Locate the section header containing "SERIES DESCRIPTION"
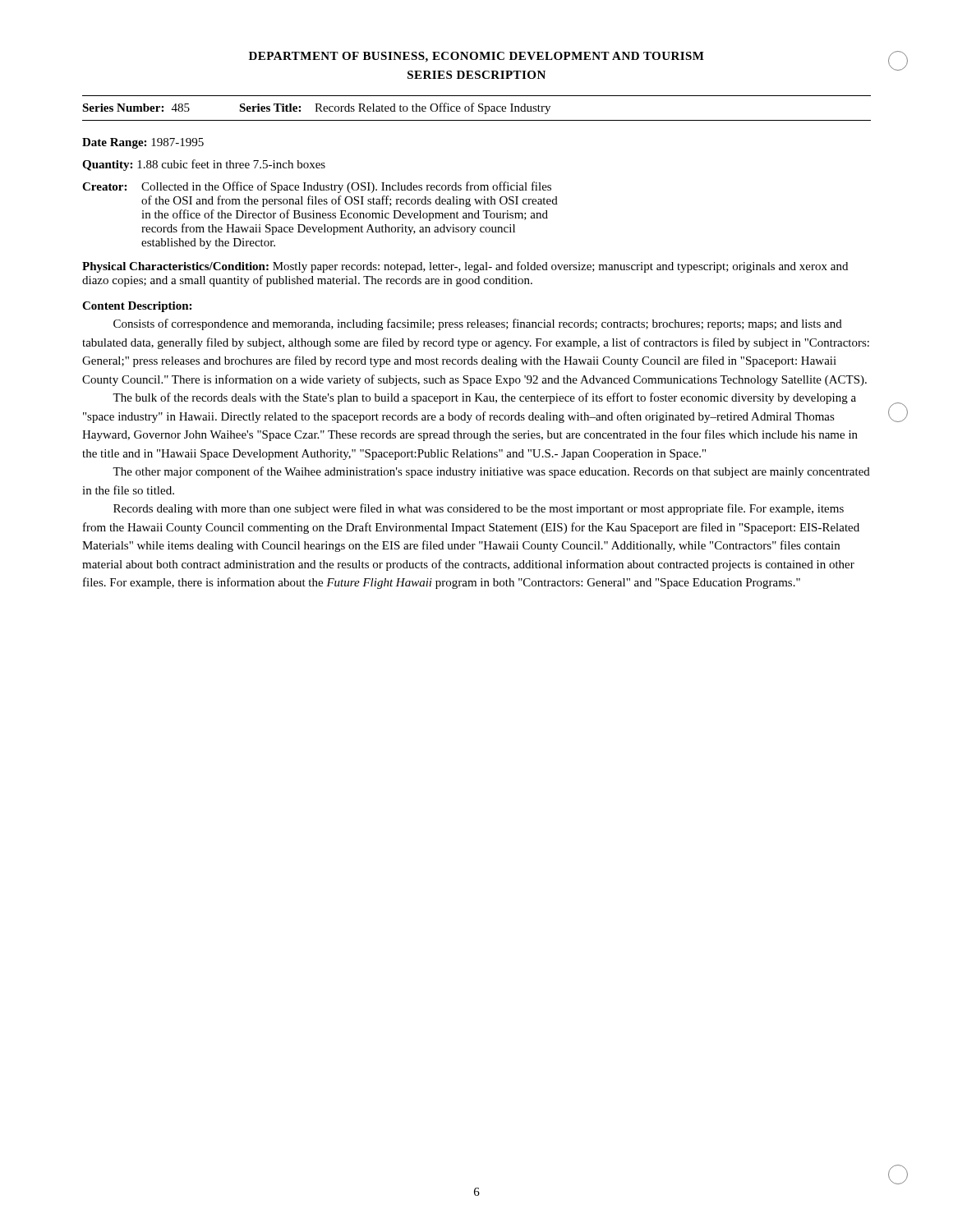Screen dimensions: 1232x953 (476, 75)
